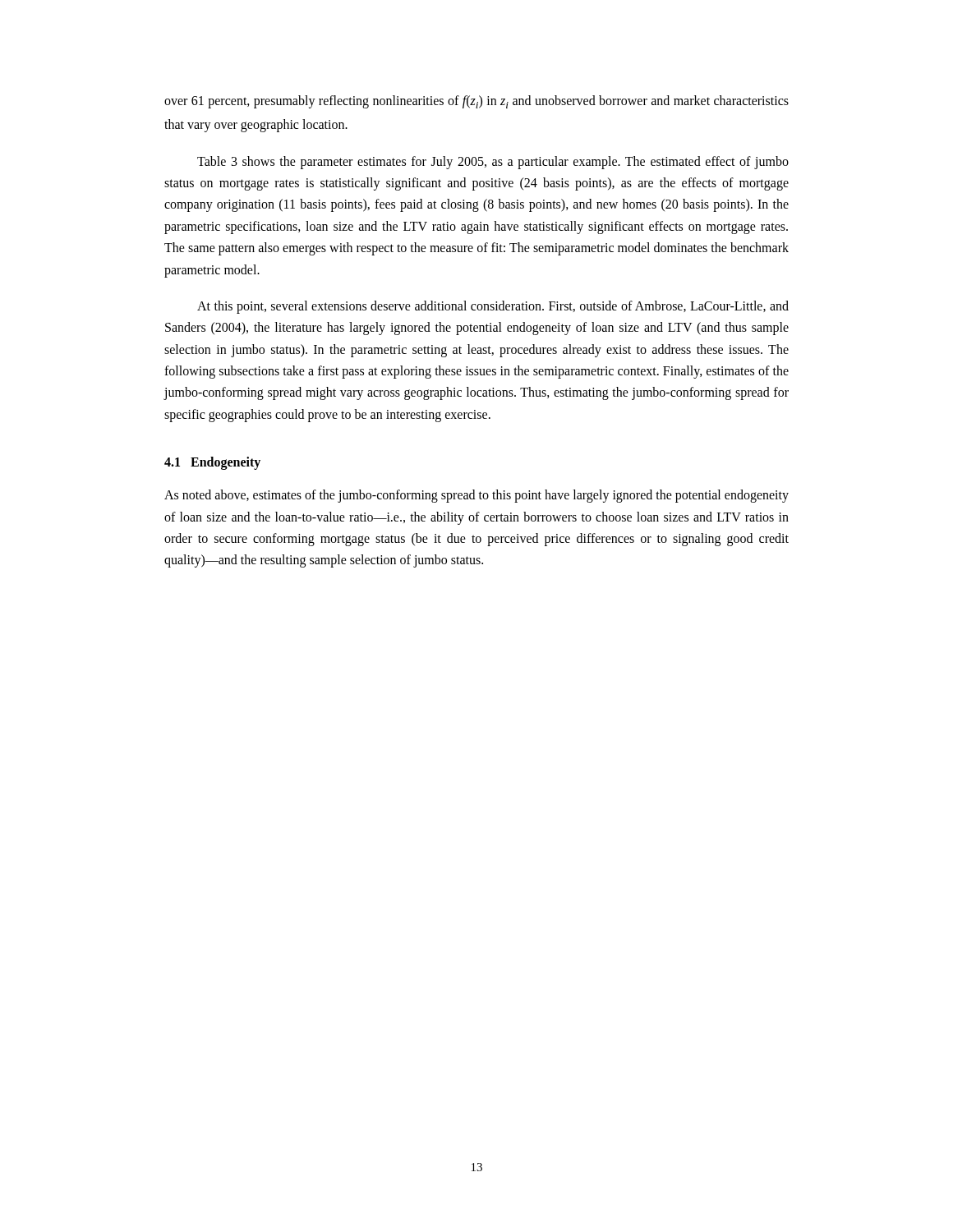This screenshot has width=953, height=1232.
Task: Locate the region starting "4.1 Endogeneity"
Action: pyautogui.click(x=213, y=462)
